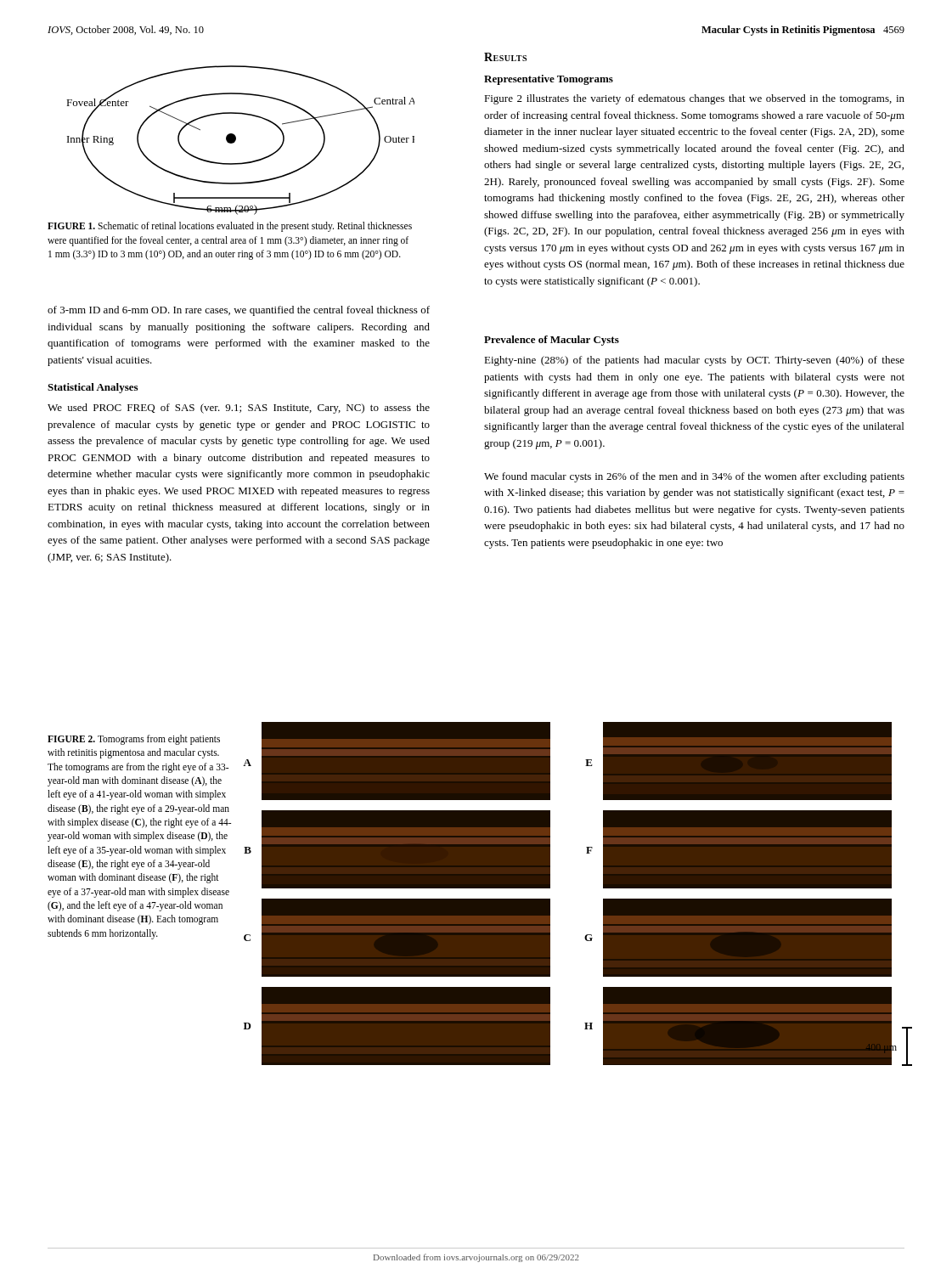The width and height of the screenshot is (952, 1274).
Task: Select the section header that says "Representative Tomograms"
Action: [x=549, y=79]
